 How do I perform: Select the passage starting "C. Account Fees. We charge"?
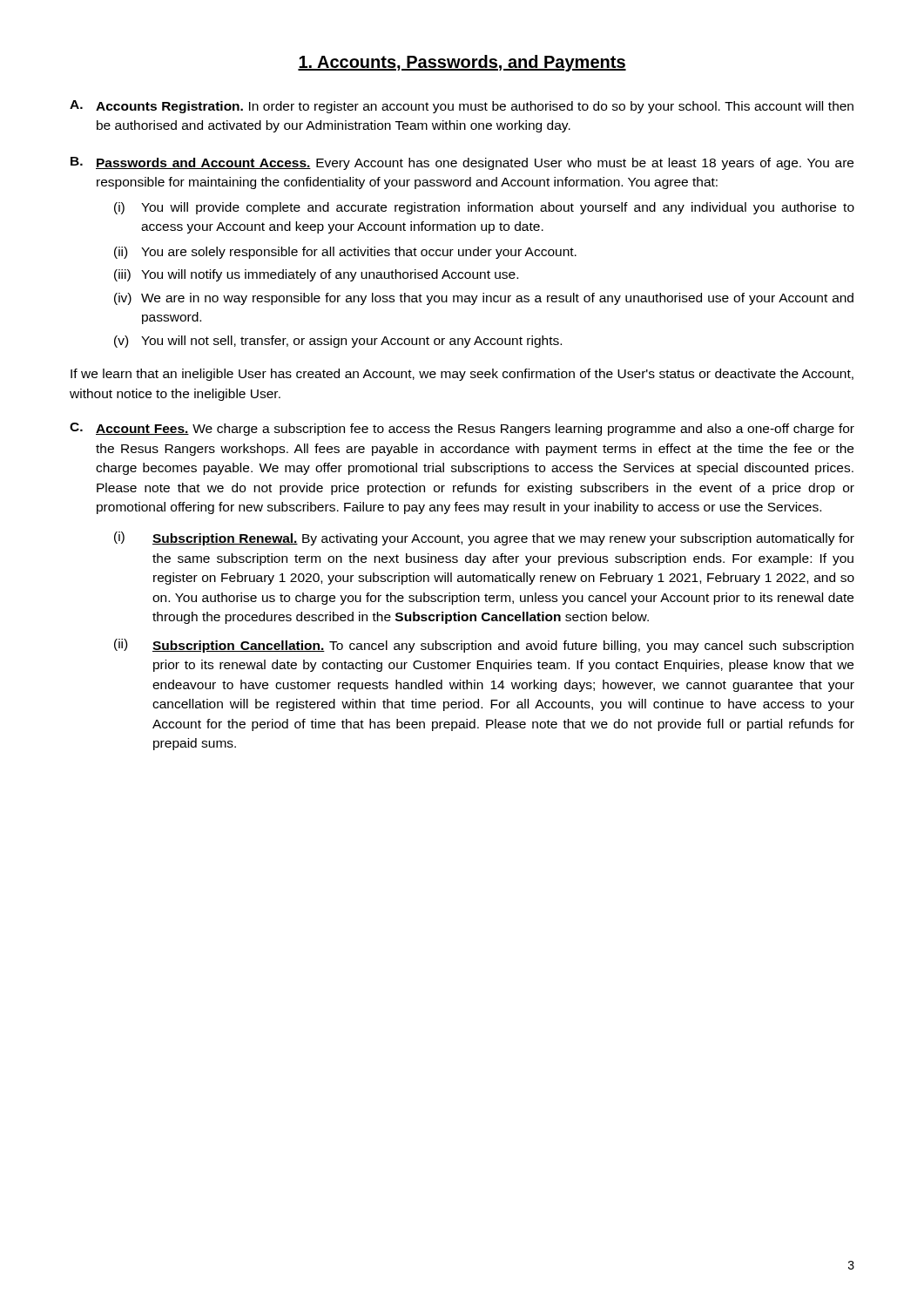[462, 468]
